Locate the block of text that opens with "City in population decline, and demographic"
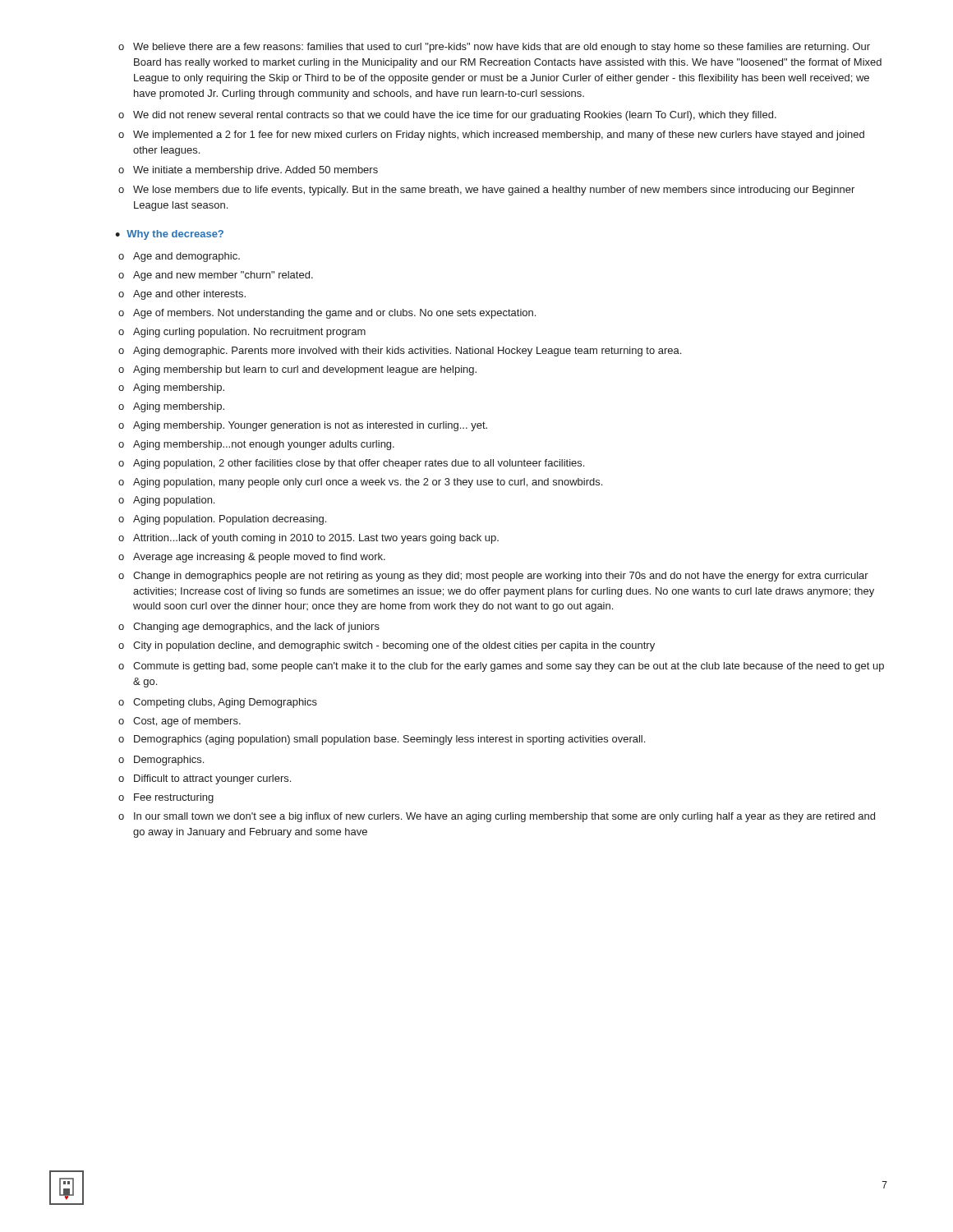 click(394, 645)
